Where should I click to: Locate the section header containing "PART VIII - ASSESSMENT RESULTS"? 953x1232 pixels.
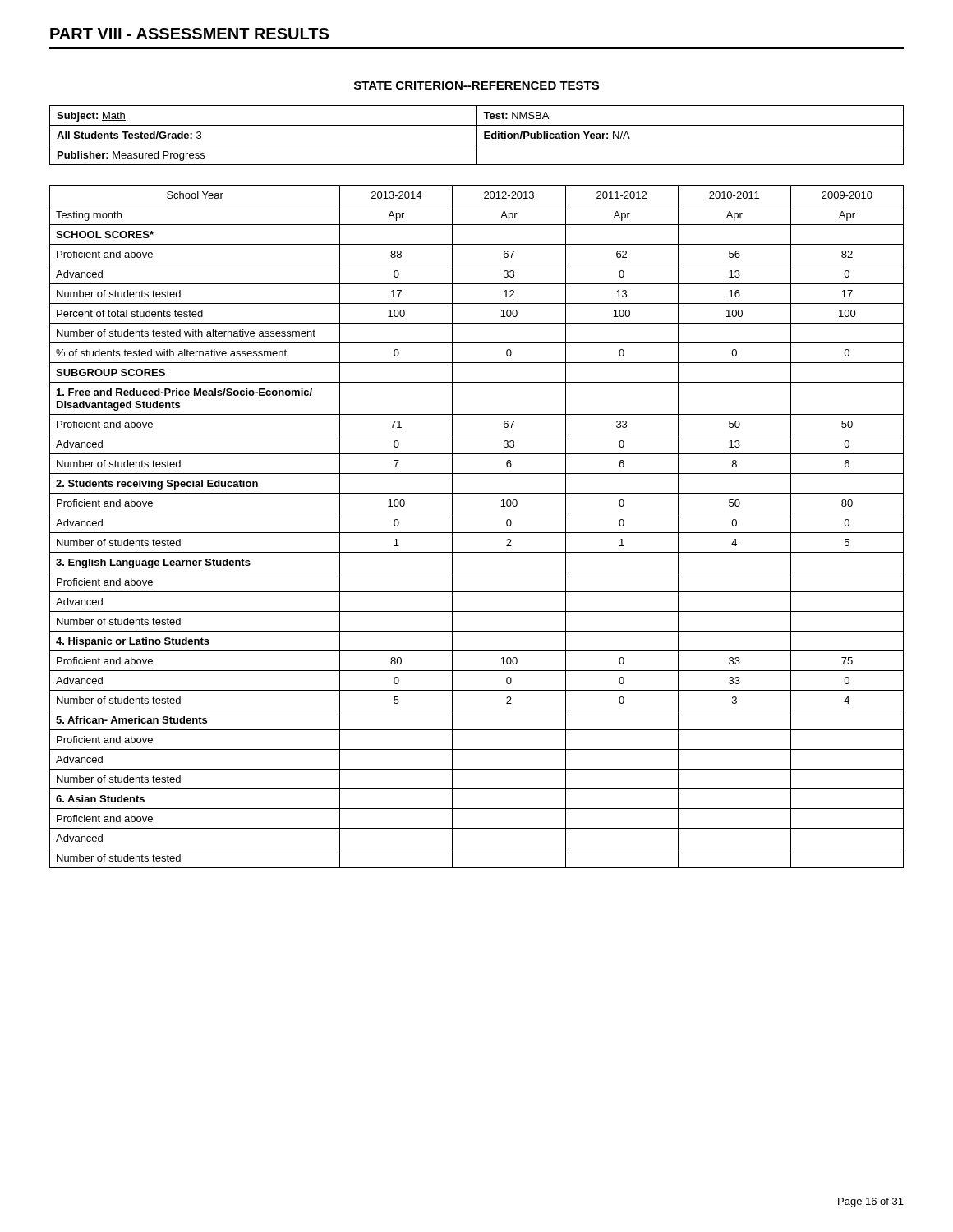pos(189,34)
